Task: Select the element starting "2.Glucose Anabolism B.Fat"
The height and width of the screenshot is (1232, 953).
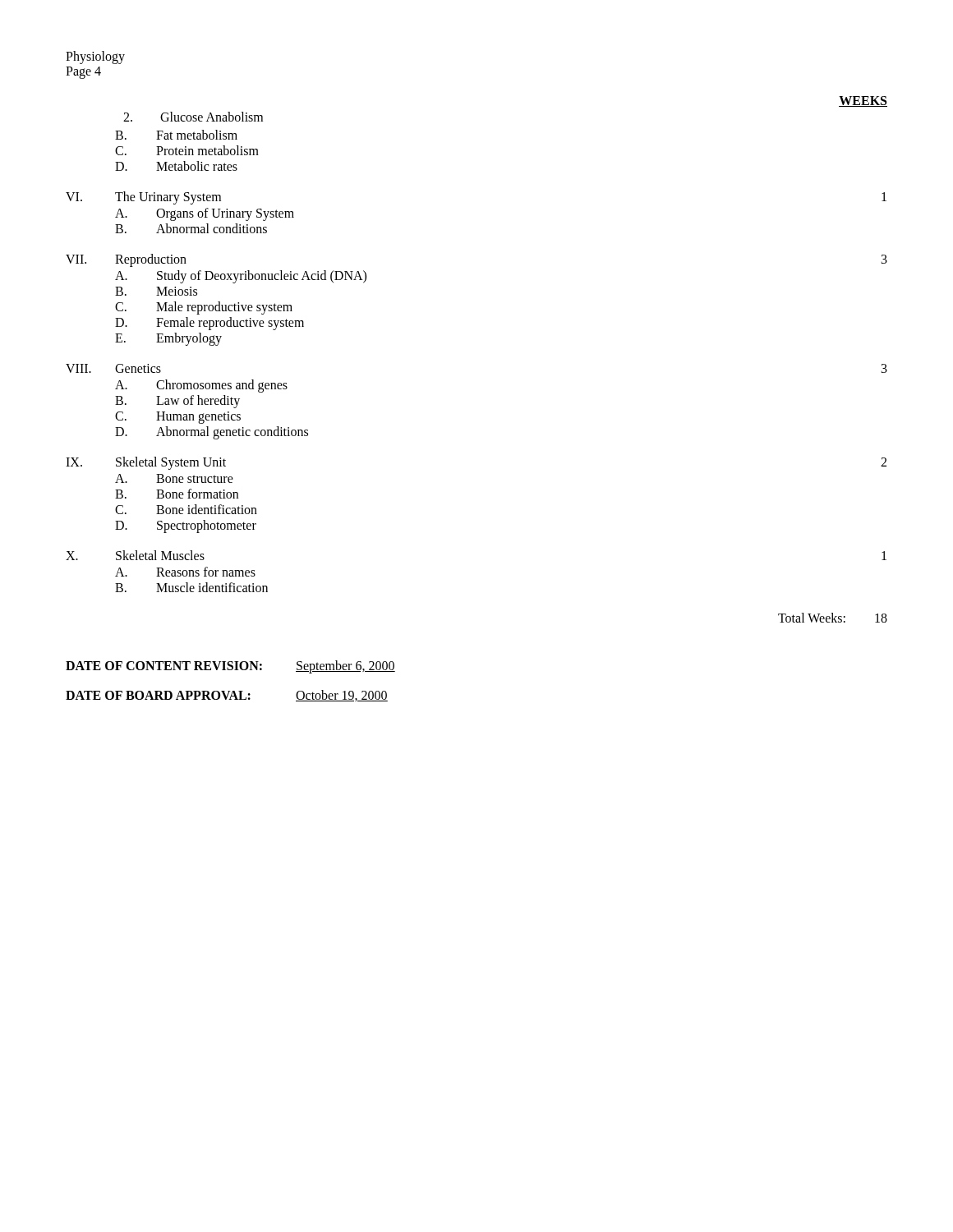Action: coord(193,117)
